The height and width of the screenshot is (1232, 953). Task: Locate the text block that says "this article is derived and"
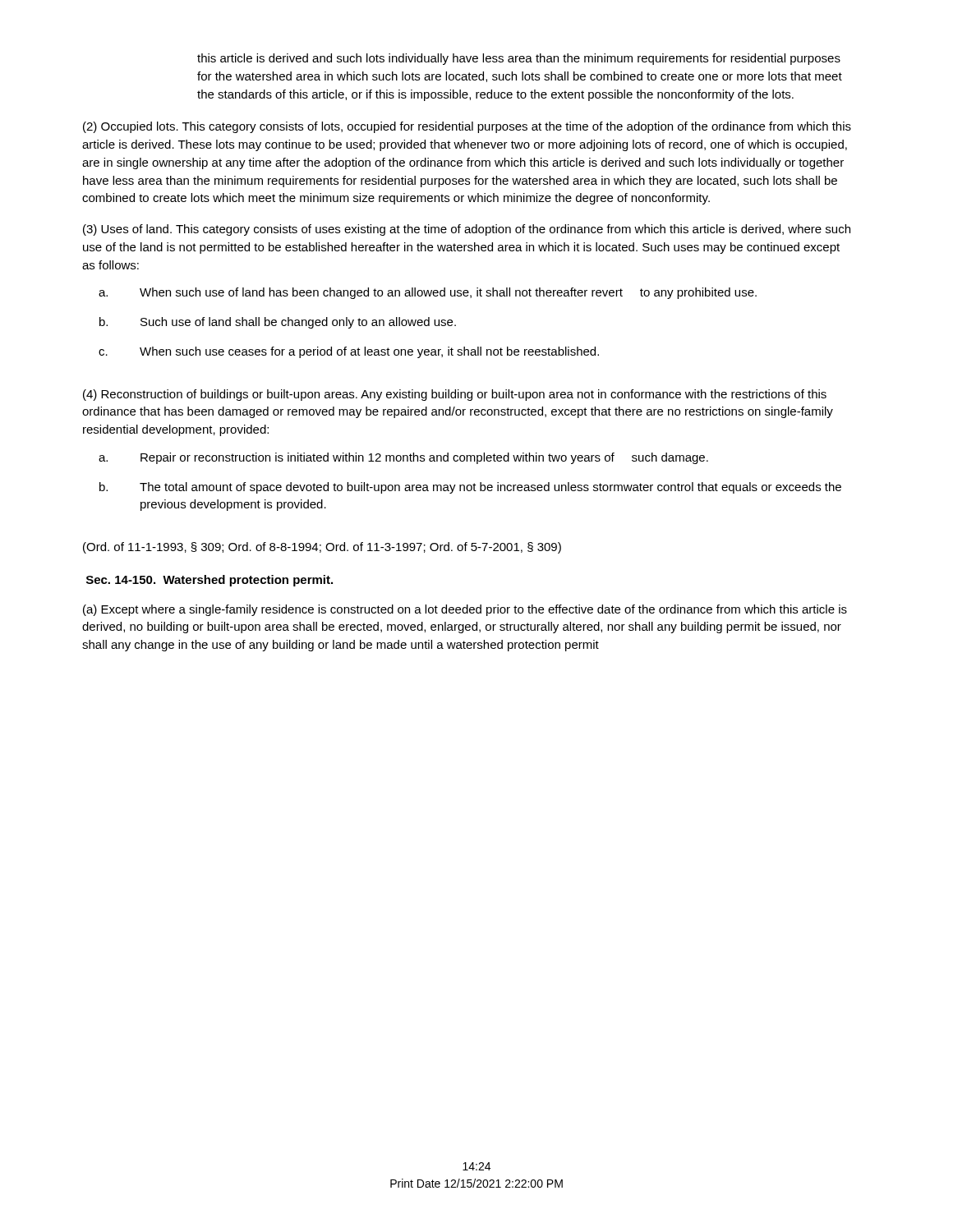(x=519, y=76)
